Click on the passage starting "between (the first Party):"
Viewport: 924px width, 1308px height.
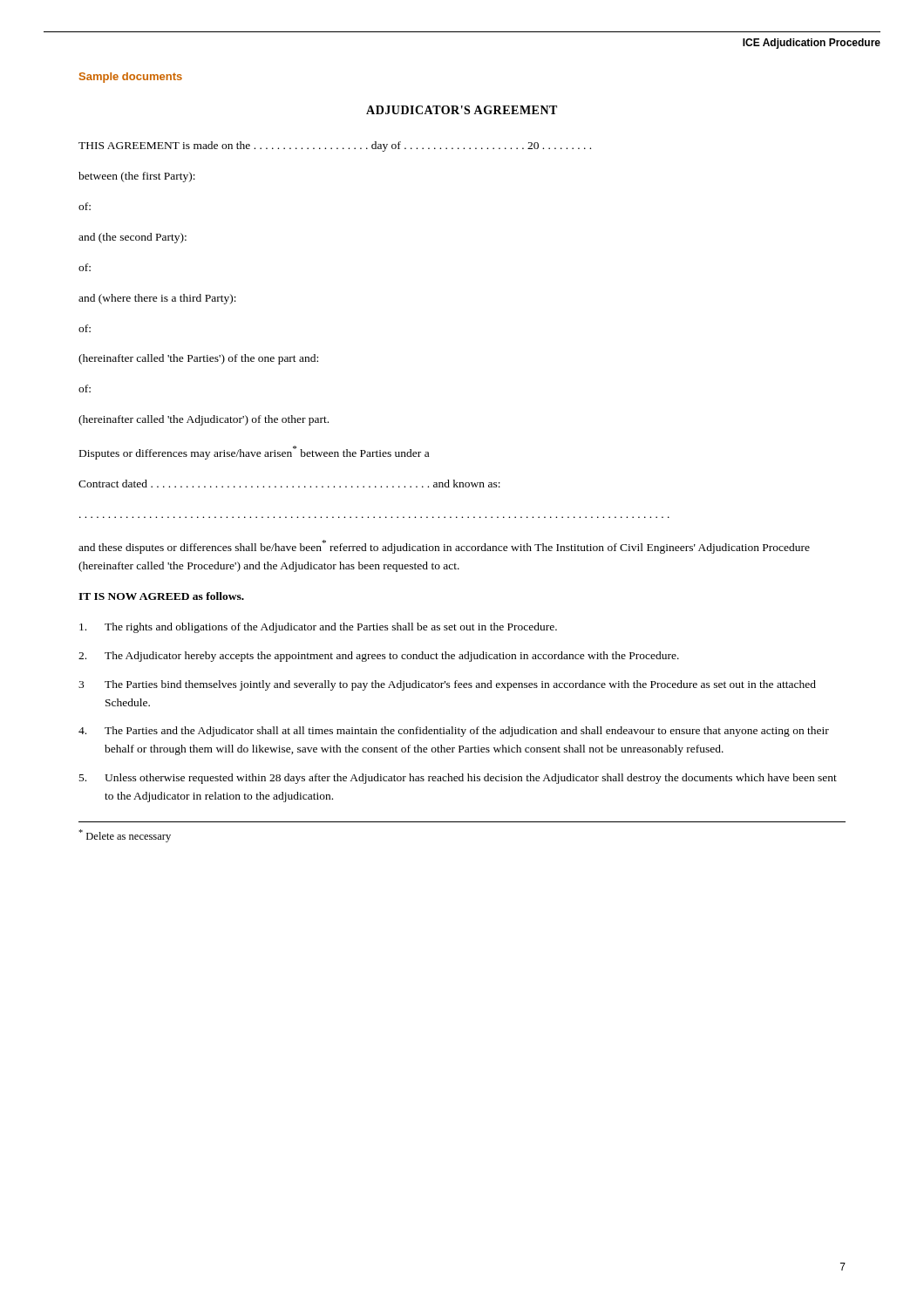pyautogui.click(x=137, y=176)
